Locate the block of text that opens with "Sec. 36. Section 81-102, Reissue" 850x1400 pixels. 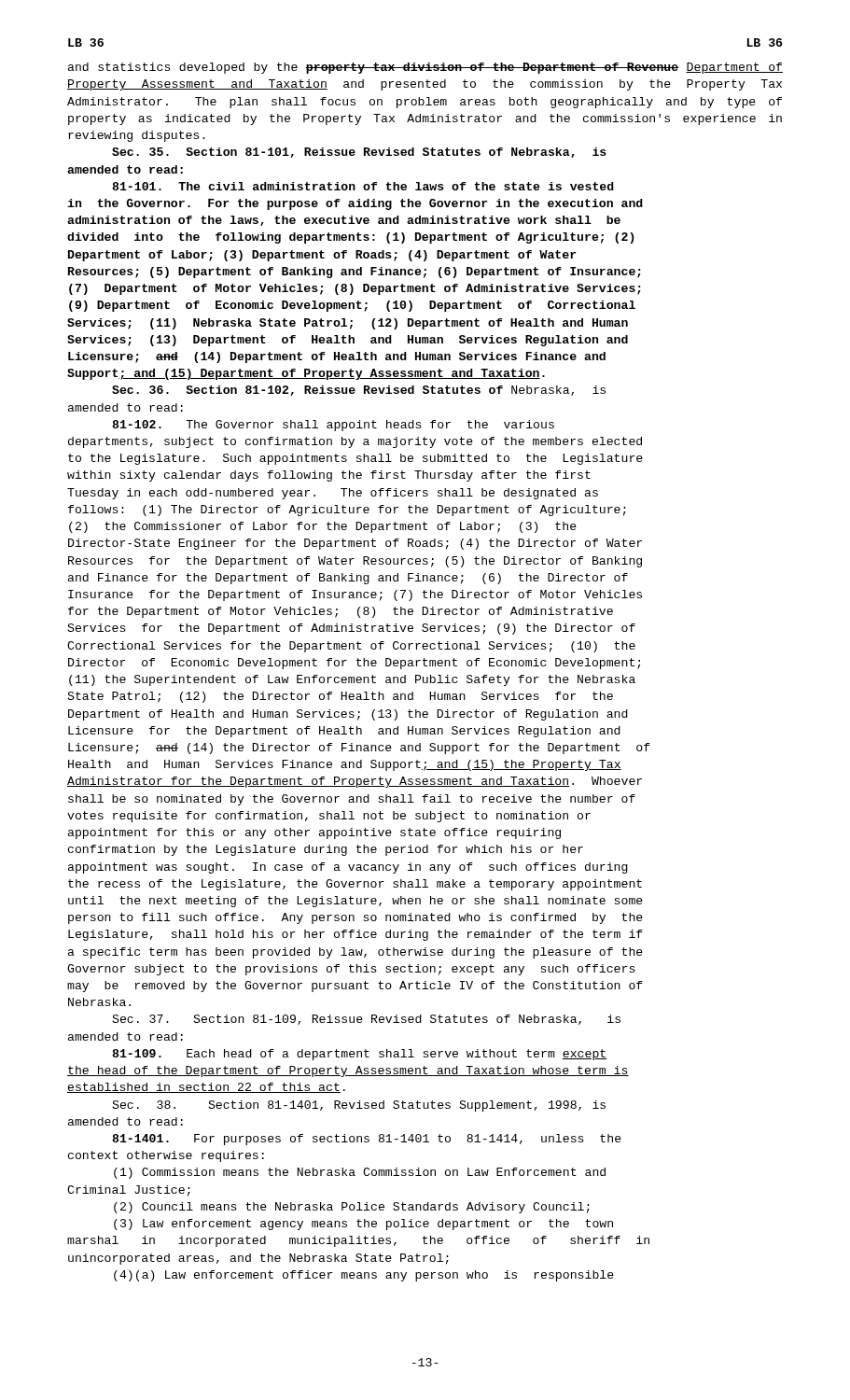(x=425, y=400)
